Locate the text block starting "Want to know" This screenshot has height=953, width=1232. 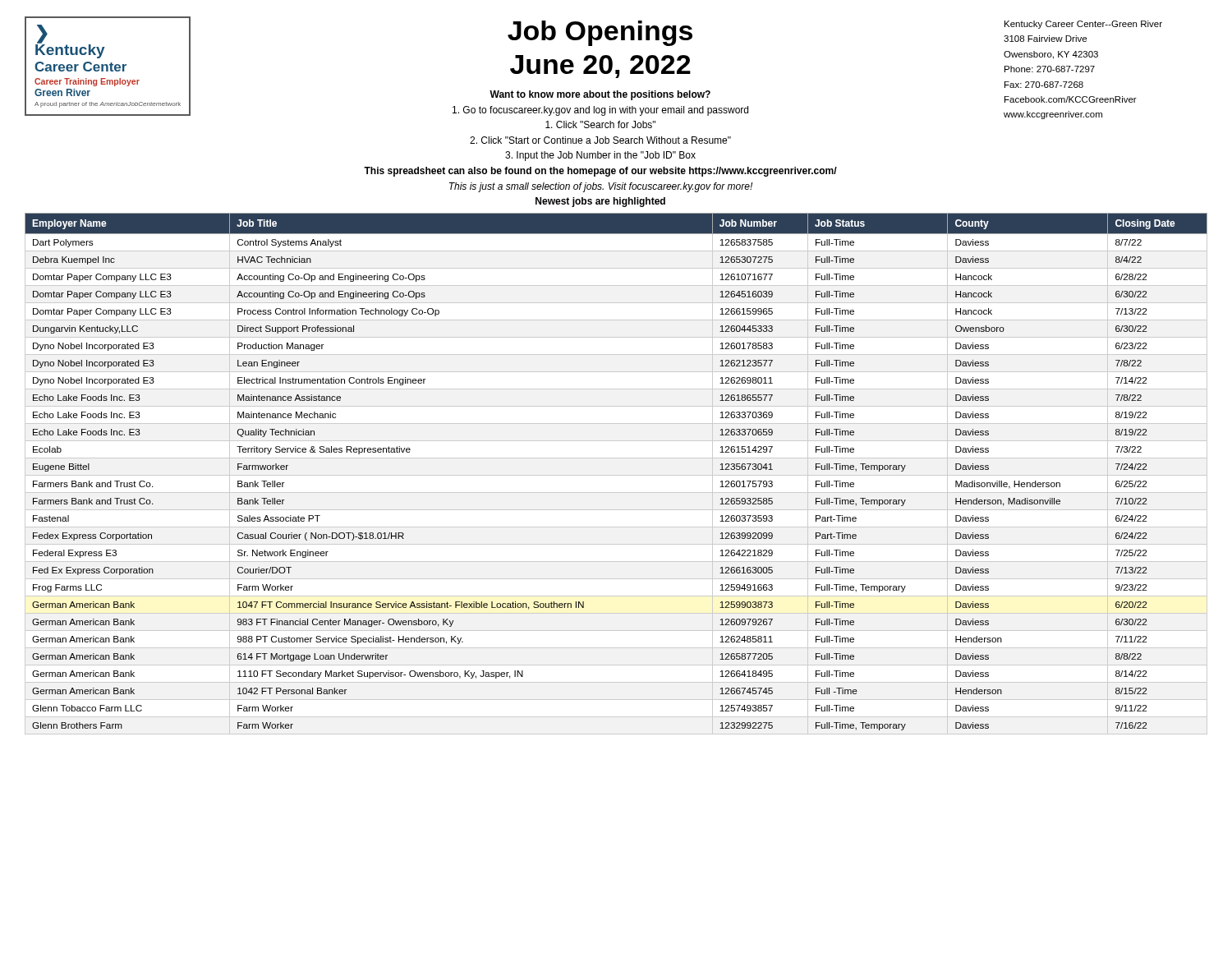click(600, 148)
